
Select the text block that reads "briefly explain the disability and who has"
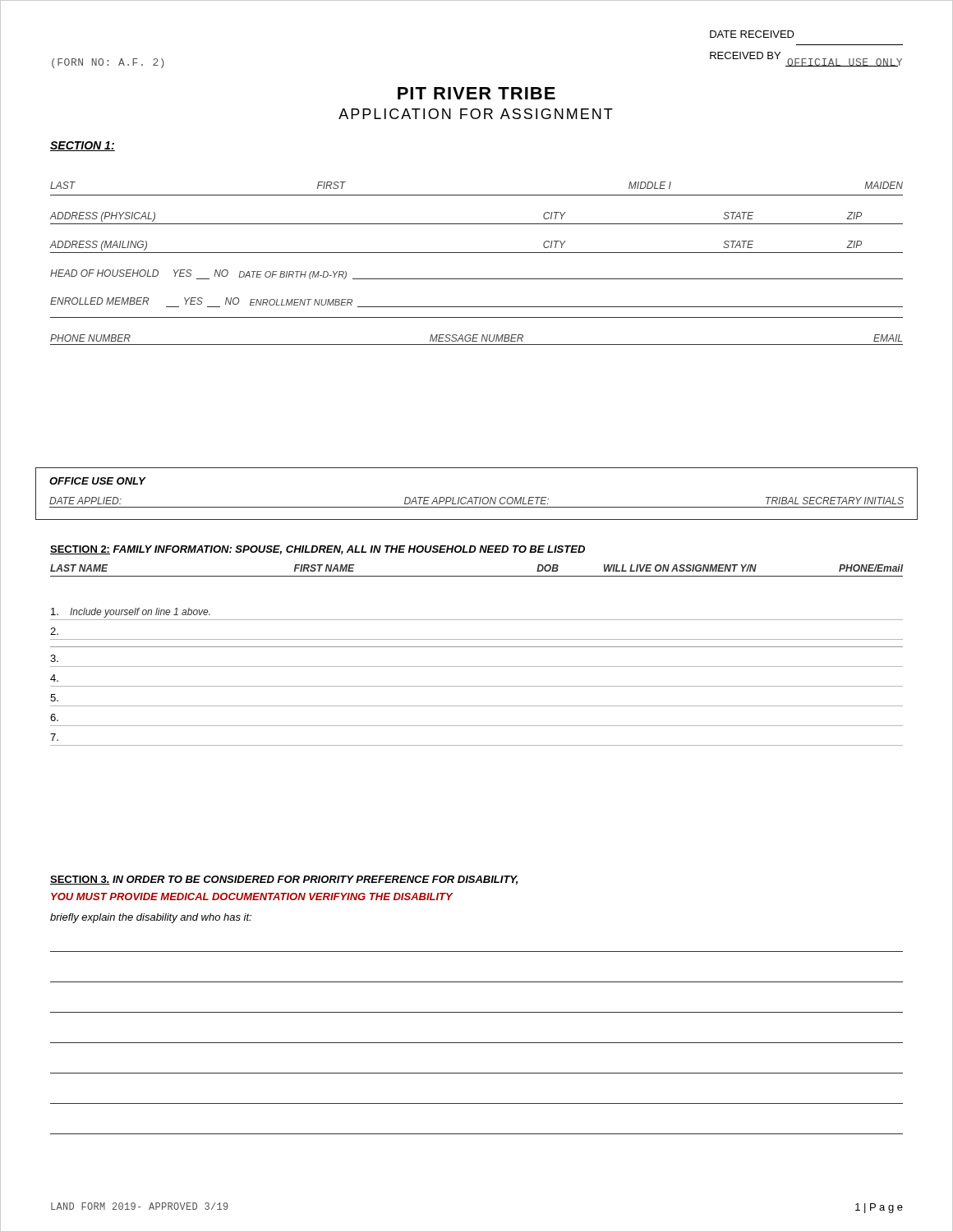point(151,917)
